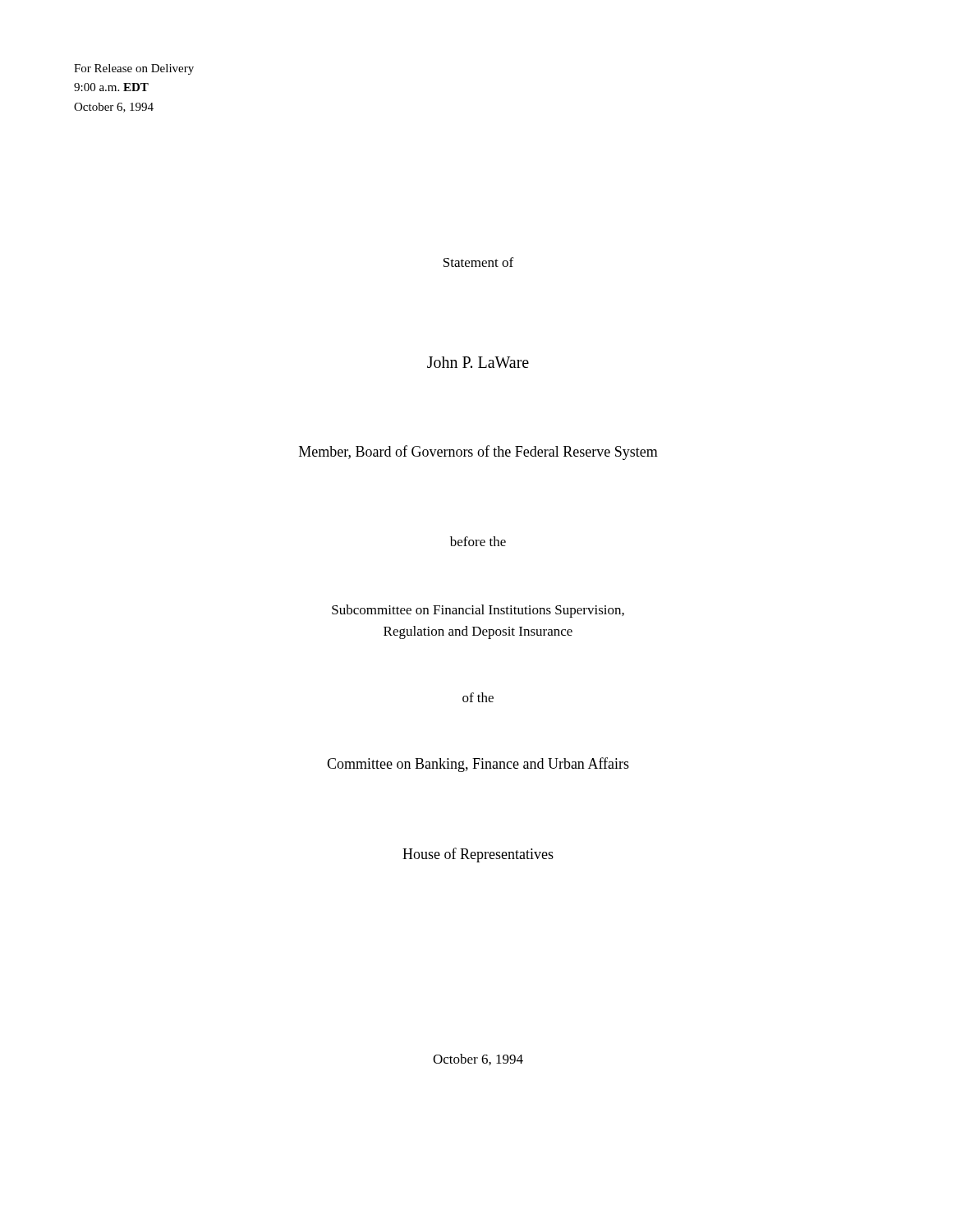Find the block on this page that starts "Committee on Banking,"
The width and height of the screenshot is (956, 1232).
478,764
